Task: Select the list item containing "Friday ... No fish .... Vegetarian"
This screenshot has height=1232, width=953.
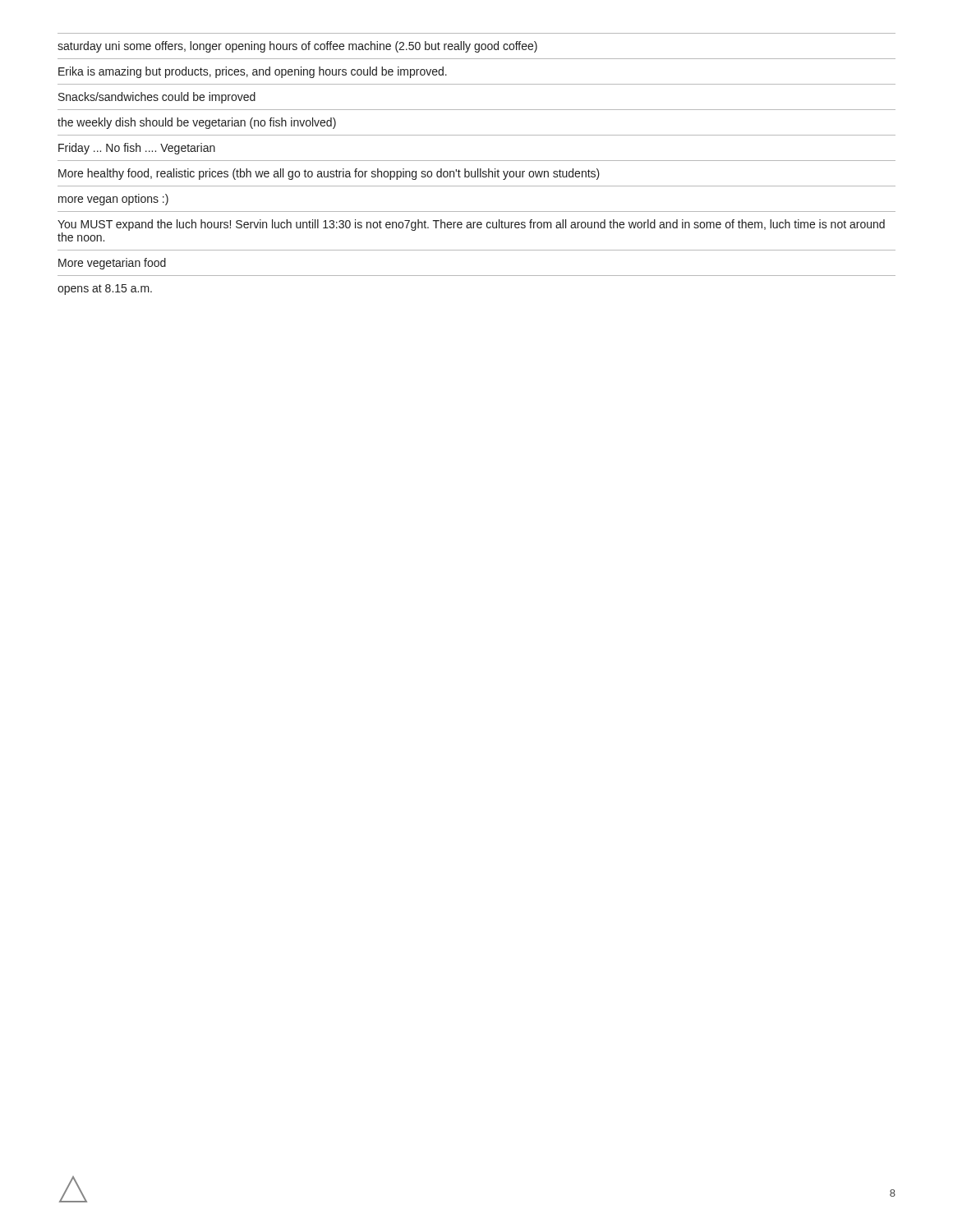Action: (136, 148)
